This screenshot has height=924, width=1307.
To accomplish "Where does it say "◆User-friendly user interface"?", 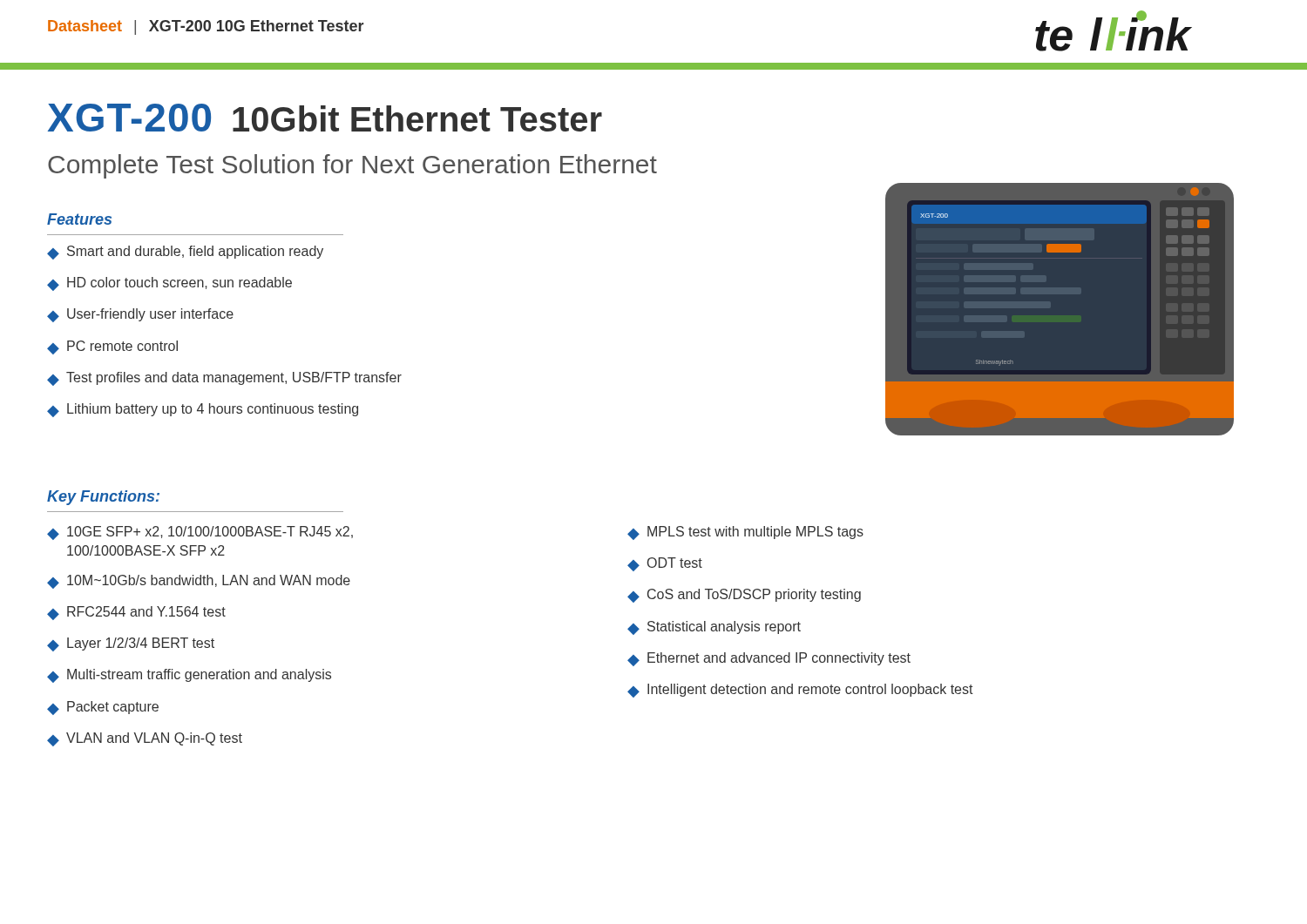I will [x=140, y=316].
